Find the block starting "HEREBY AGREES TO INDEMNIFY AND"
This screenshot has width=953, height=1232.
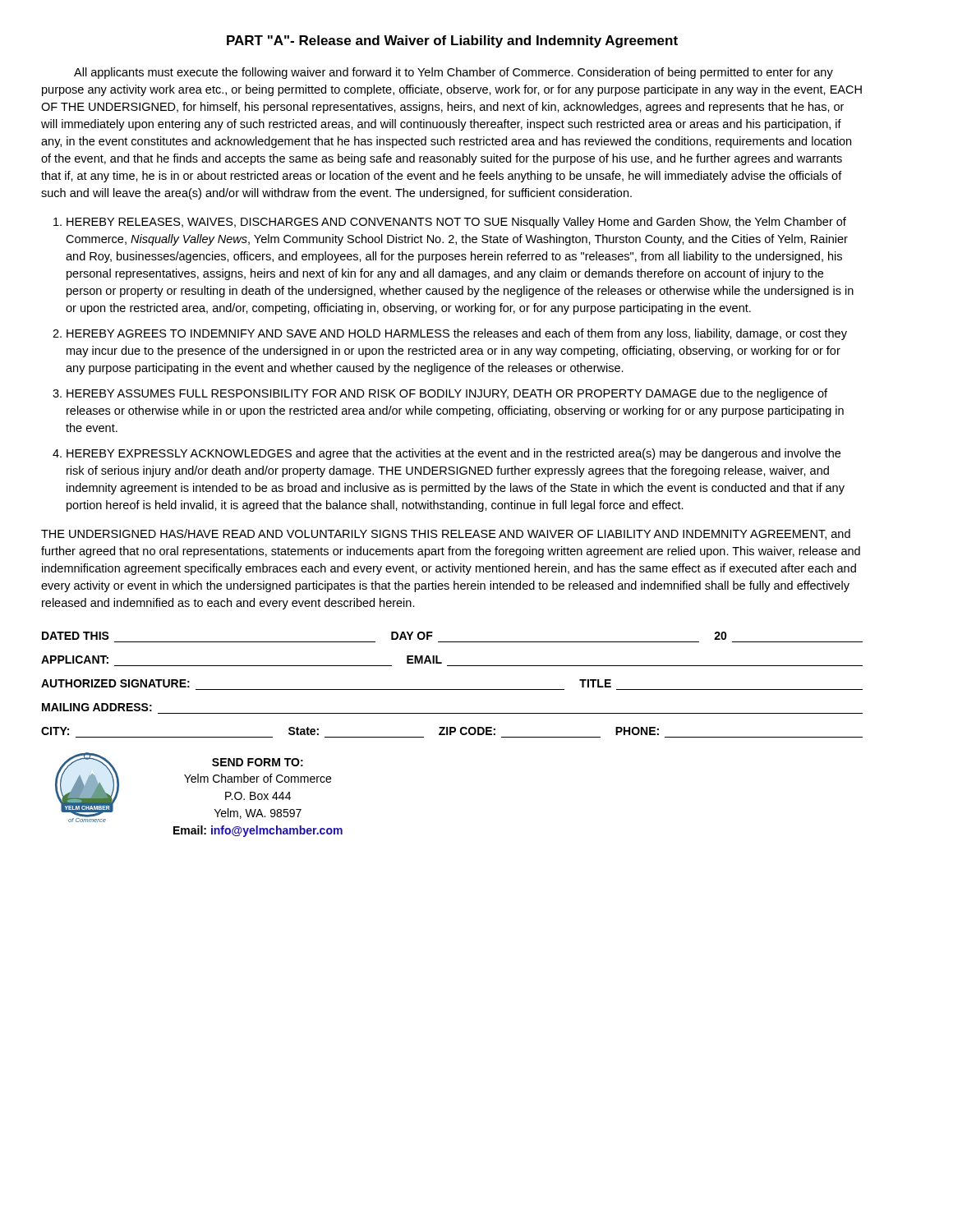456,351
